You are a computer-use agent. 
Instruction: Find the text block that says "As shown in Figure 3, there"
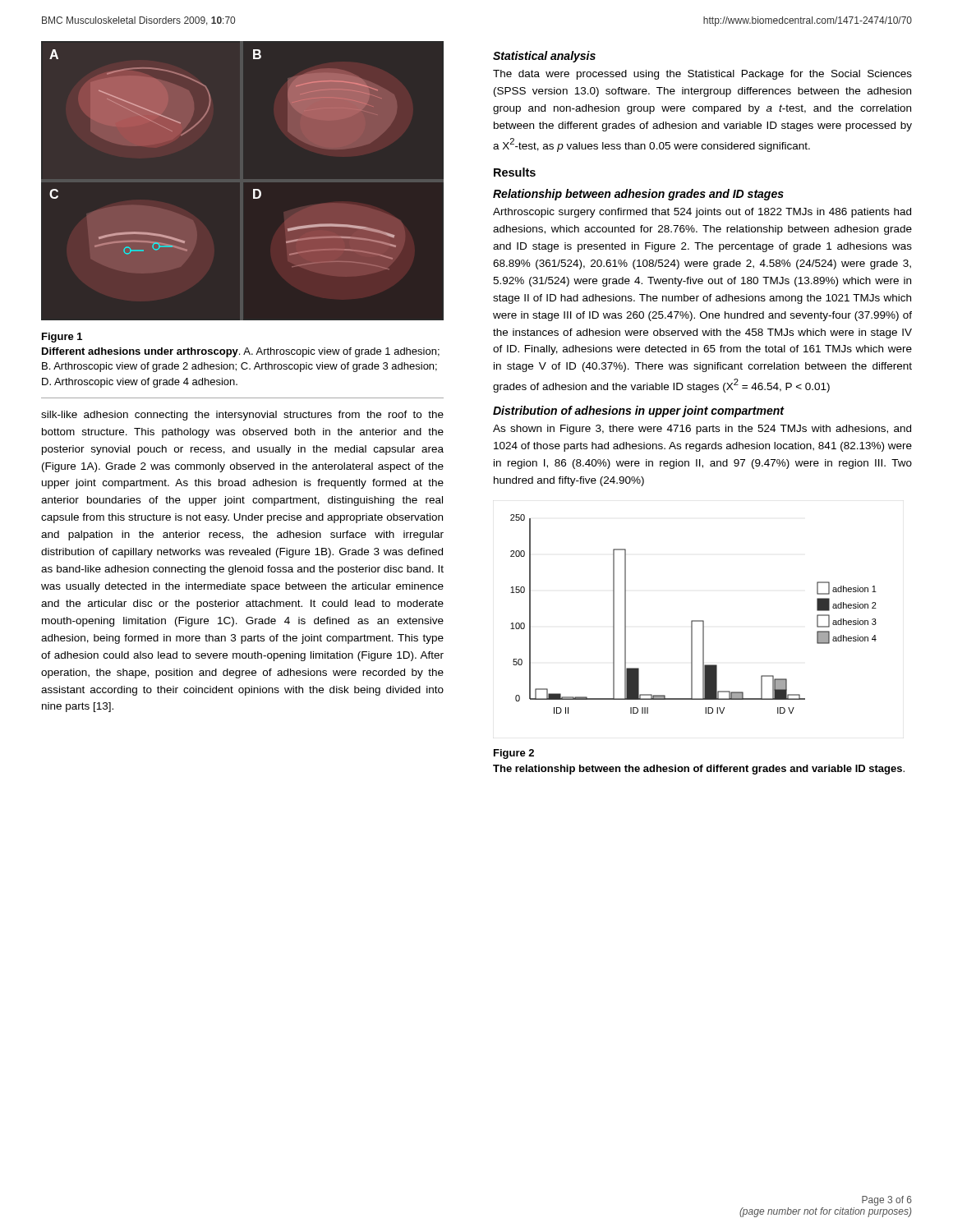[x=702, y=454]
